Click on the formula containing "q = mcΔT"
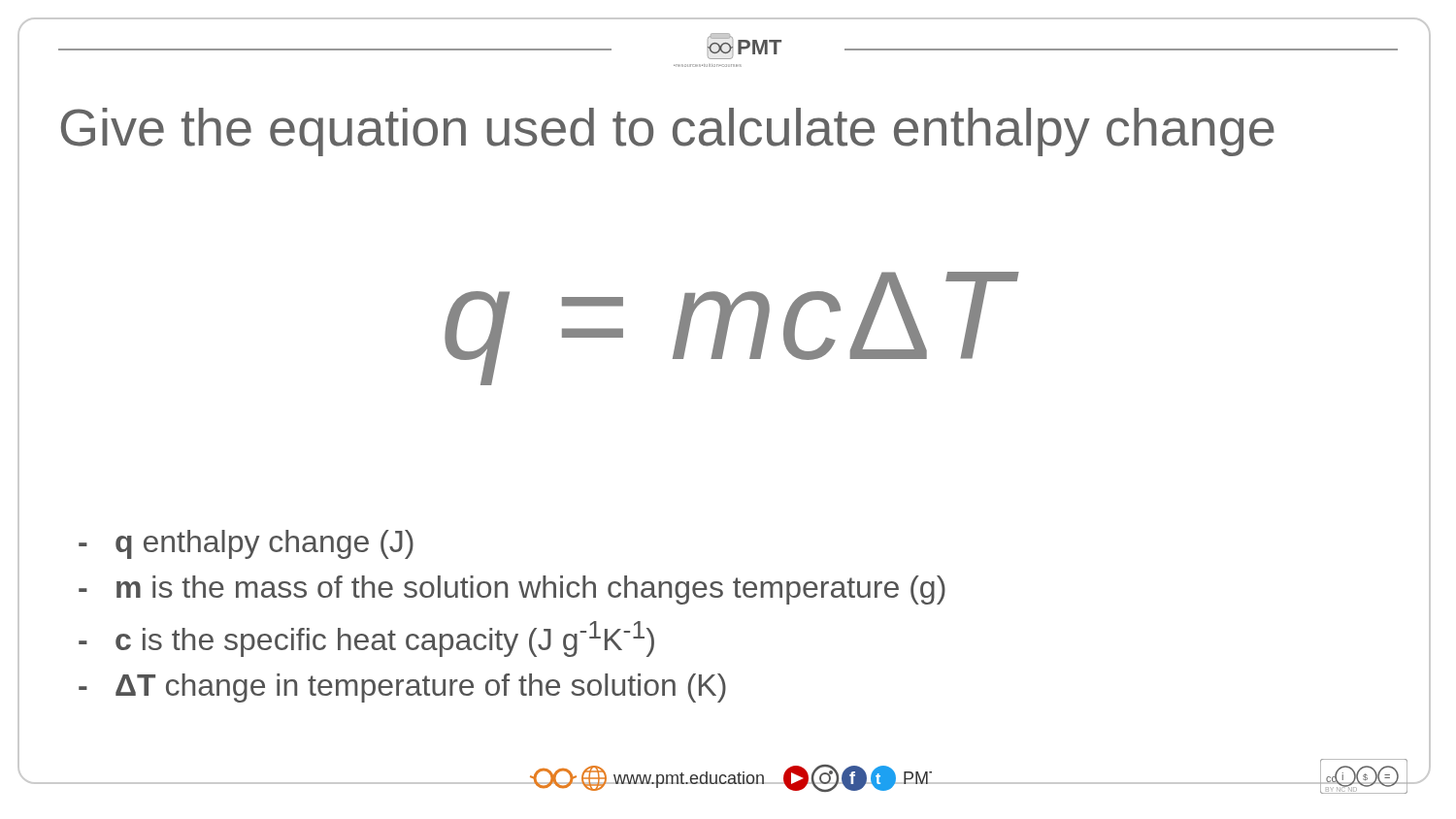 click(x=728, y=315)
